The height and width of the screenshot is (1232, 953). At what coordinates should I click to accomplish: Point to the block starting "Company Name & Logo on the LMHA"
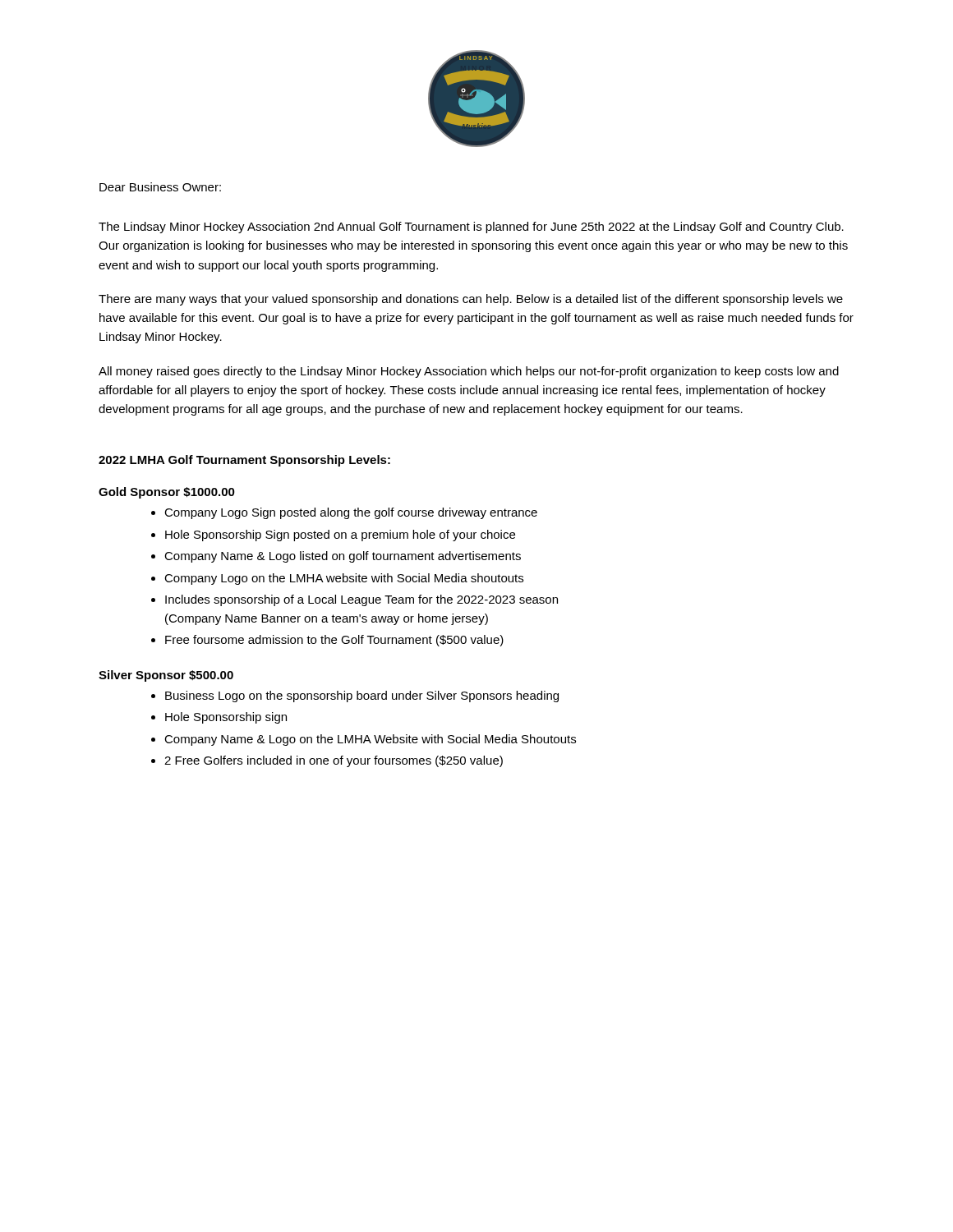click(x=370, y=739)
